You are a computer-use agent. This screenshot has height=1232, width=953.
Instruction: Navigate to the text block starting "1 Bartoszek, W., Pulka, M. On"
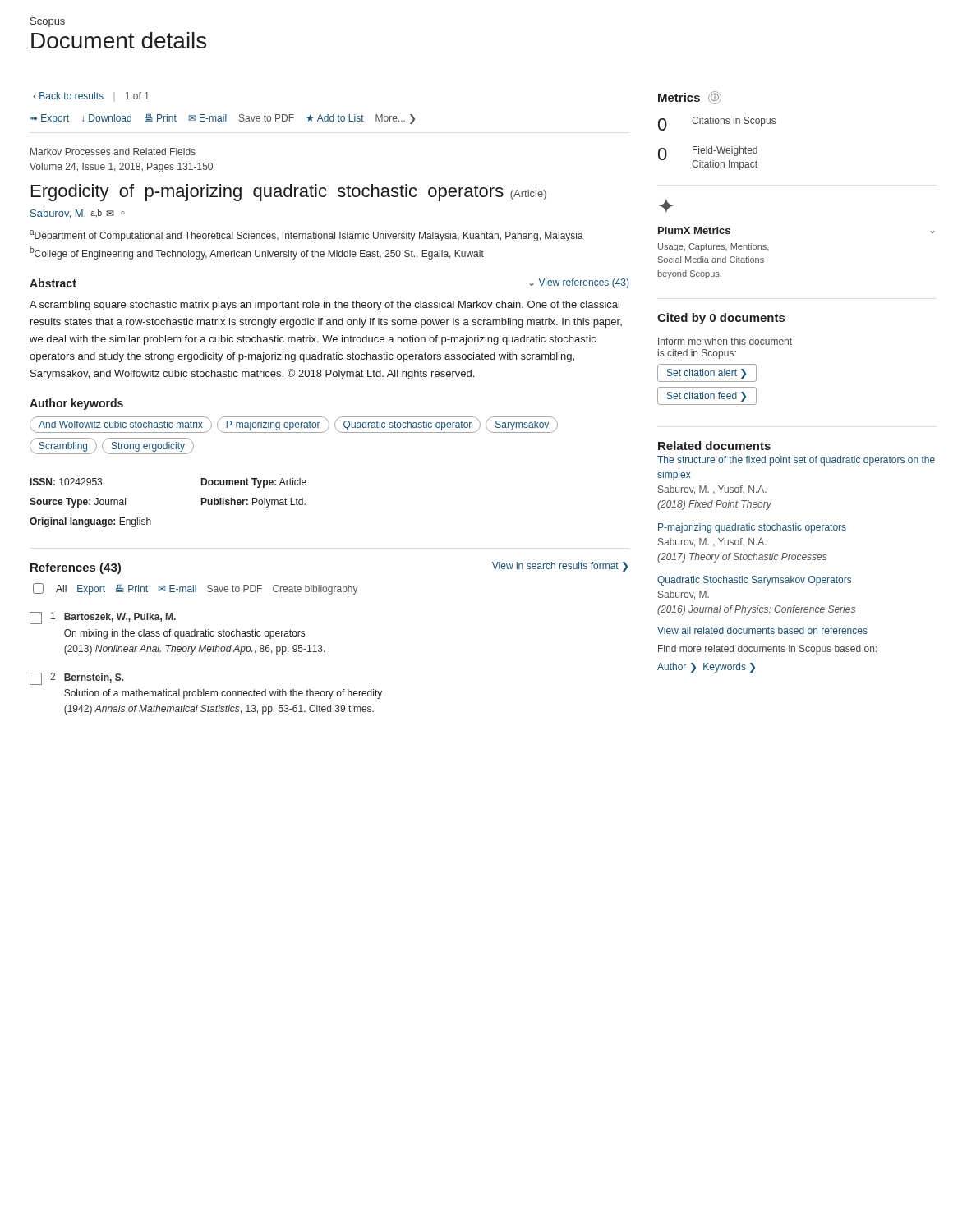point(178,633)
